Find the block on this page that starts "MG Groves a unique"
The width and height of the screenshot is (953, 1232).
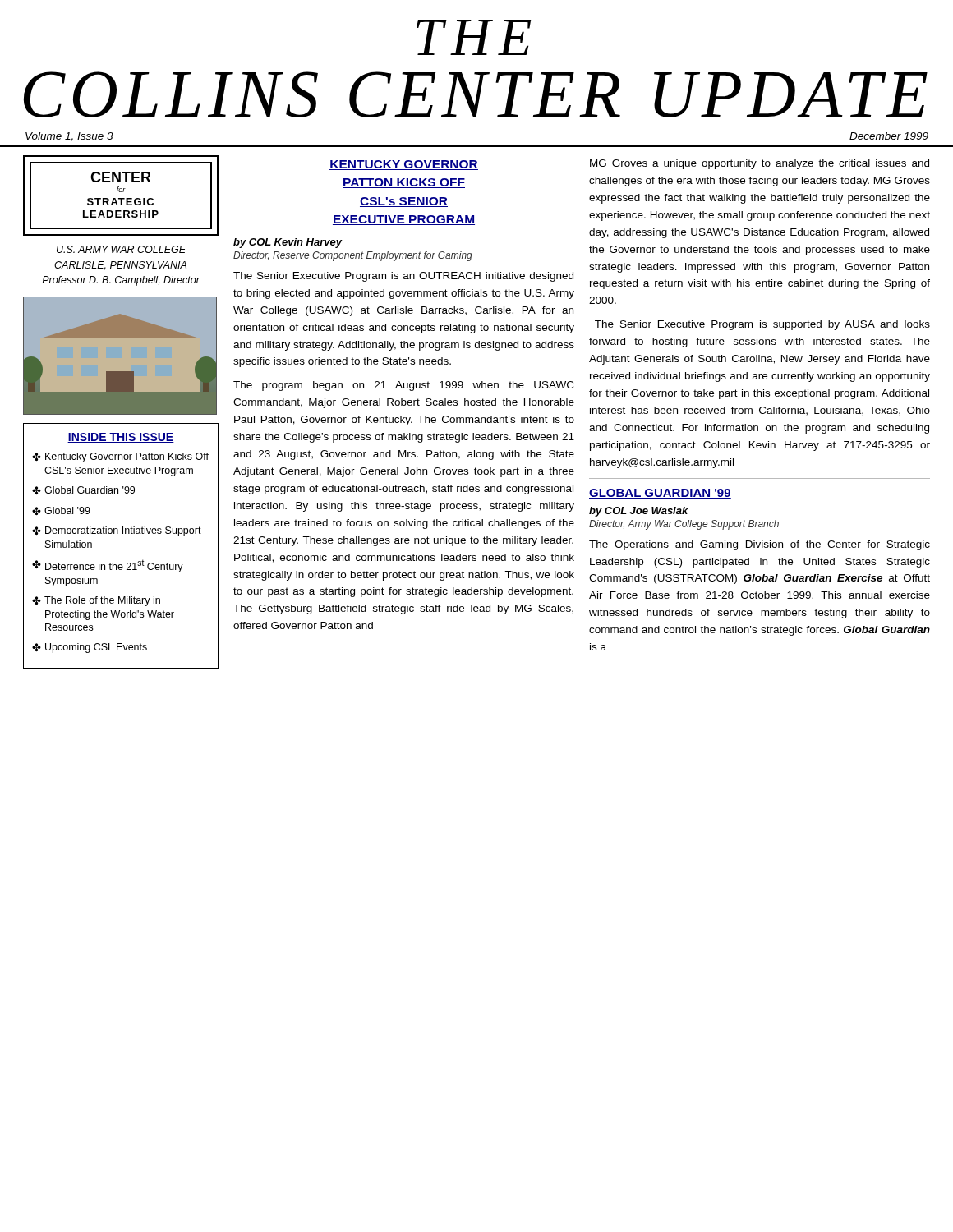pyautogui.click(x=760, y=313)
